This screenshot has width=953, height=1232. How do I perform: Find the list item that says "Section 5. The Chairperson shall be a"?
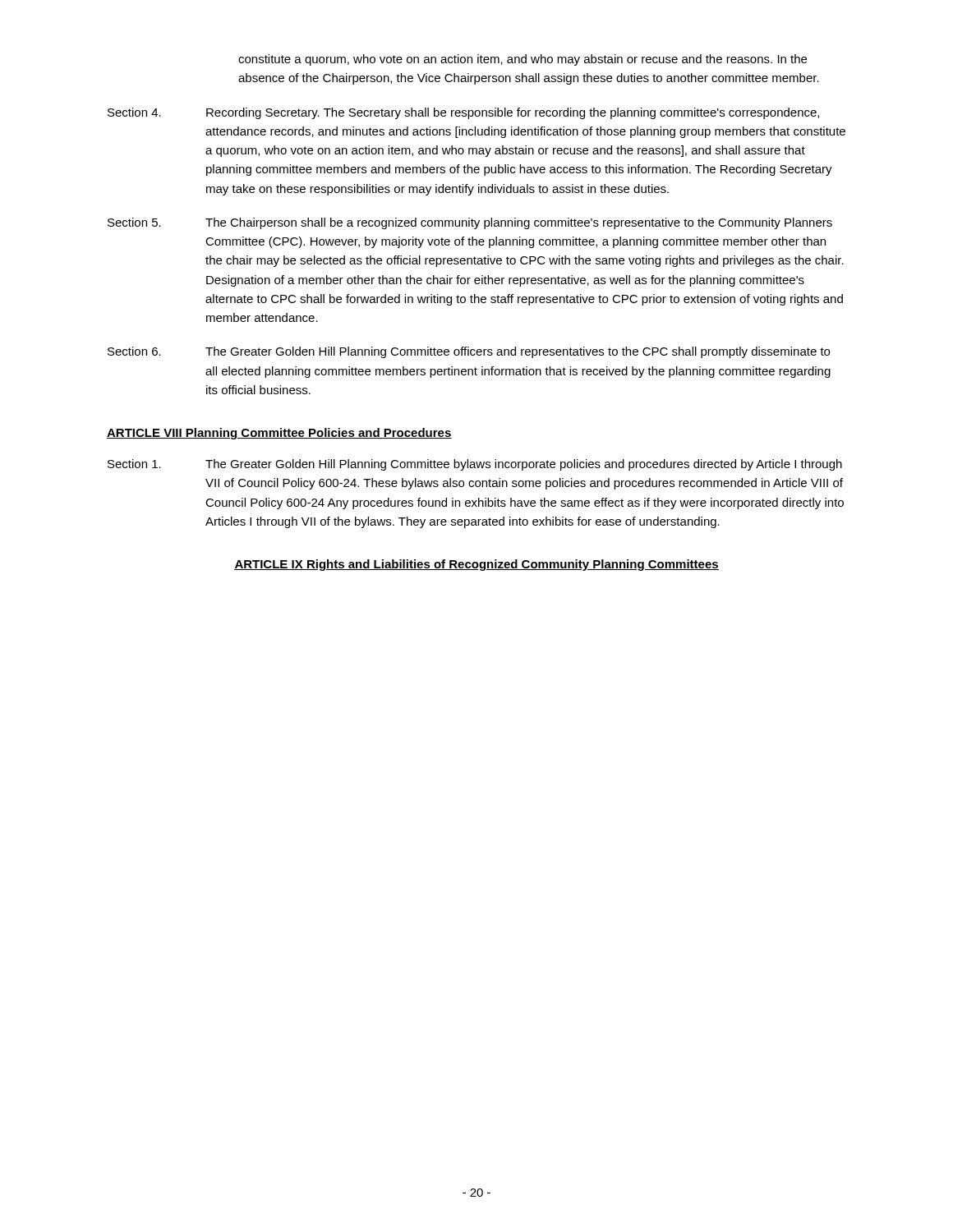click(x=476, y=270)
